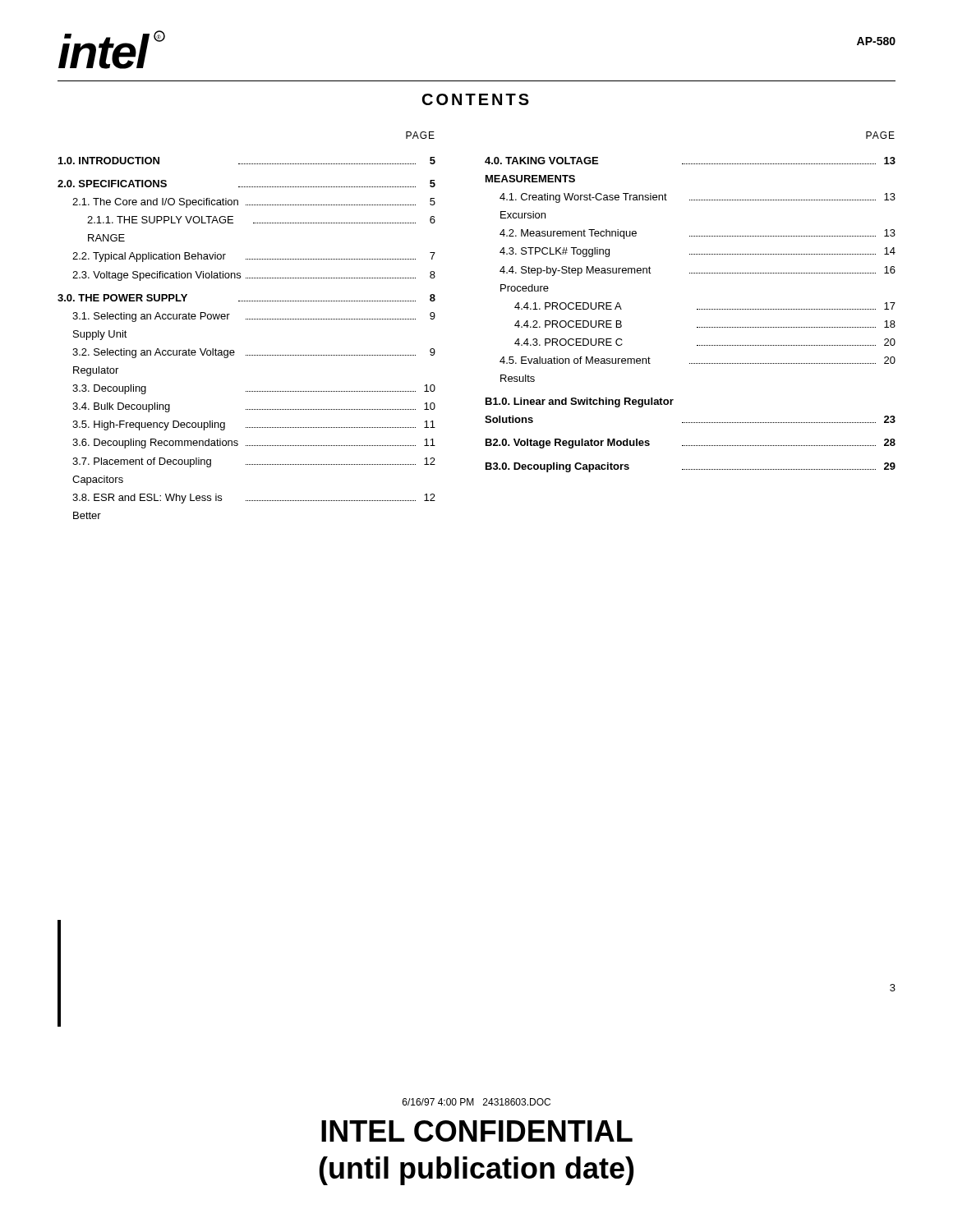Select the list item with the text "4.3. STPCLK# Toggling 14"

pyautogui.click(x=698, y=252)
